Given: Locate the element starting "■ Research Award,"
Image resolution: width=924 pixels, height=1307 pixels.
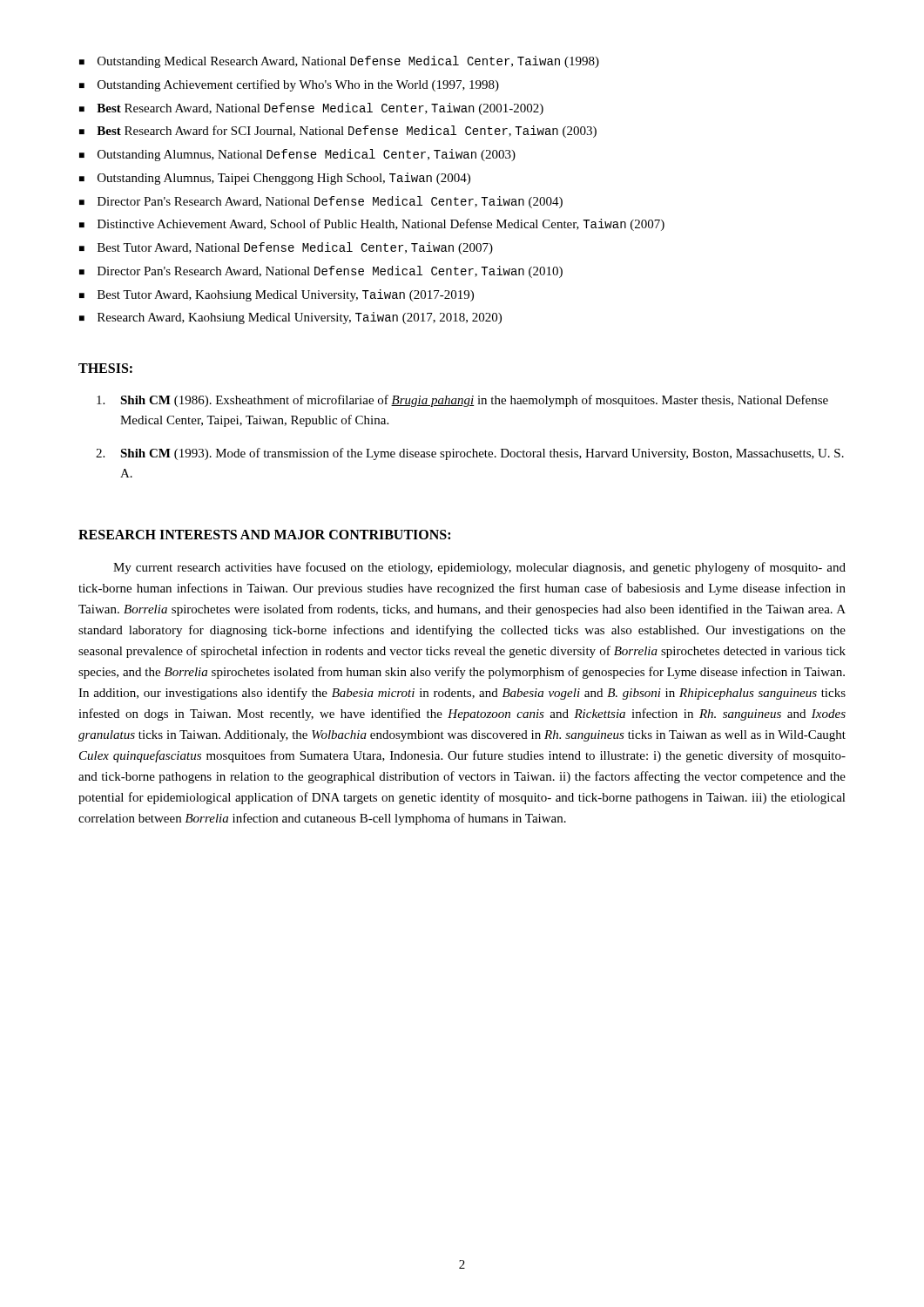Looking at the screenshot, I should pos(462,318).
